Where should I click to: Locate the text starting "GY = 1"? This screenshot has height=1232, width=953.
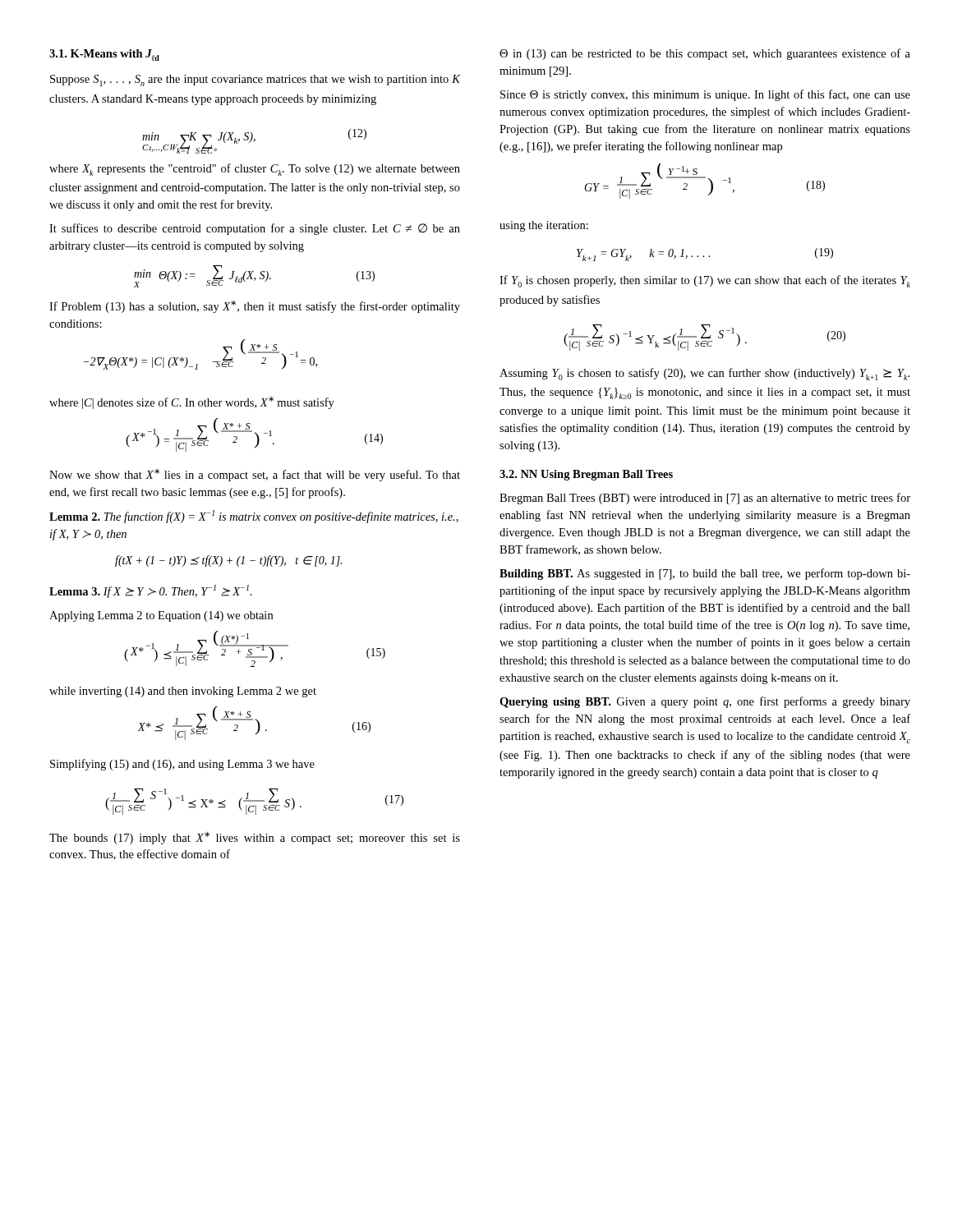pos(705,186)
